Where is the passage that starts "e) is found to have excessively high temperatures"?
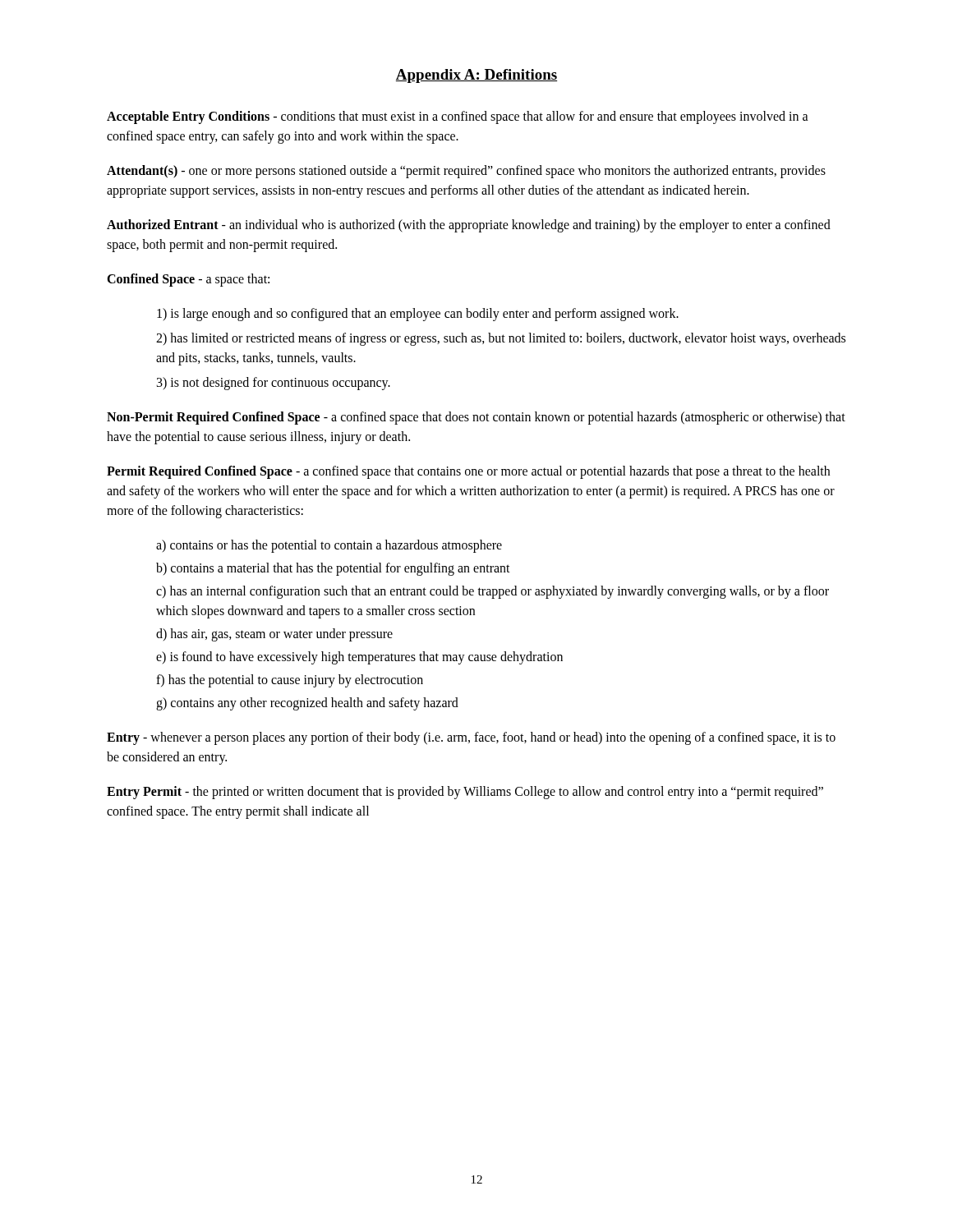This screenshot has height=1232, width=953. pyautogui.click(x=501, y=657)
